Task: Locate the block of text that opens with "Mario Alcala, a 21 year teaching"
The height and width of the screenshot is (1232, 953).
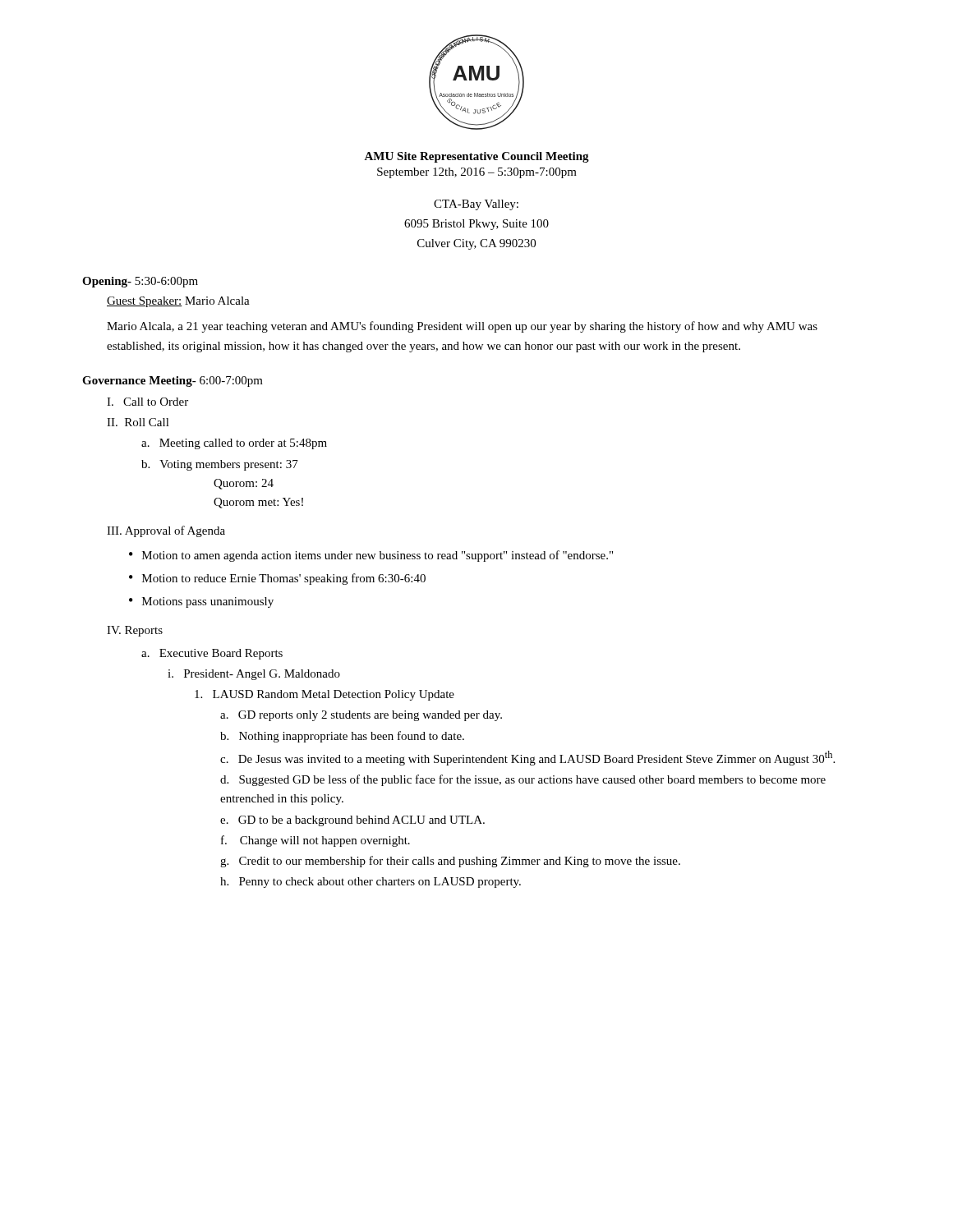Action: [462, 336]
